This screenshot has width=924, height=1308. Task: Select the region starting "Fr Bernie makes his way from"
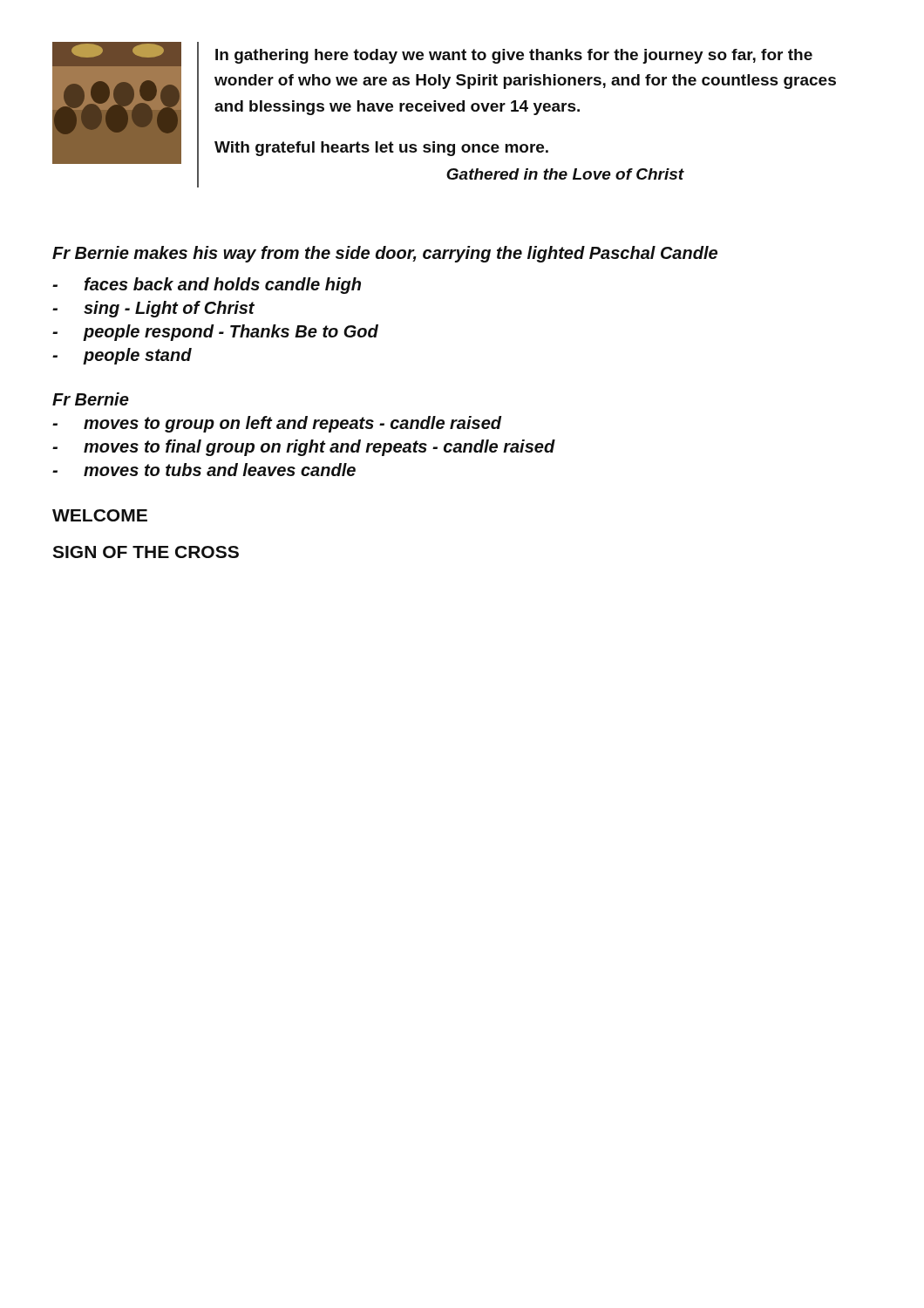click(x=458, y=253)
